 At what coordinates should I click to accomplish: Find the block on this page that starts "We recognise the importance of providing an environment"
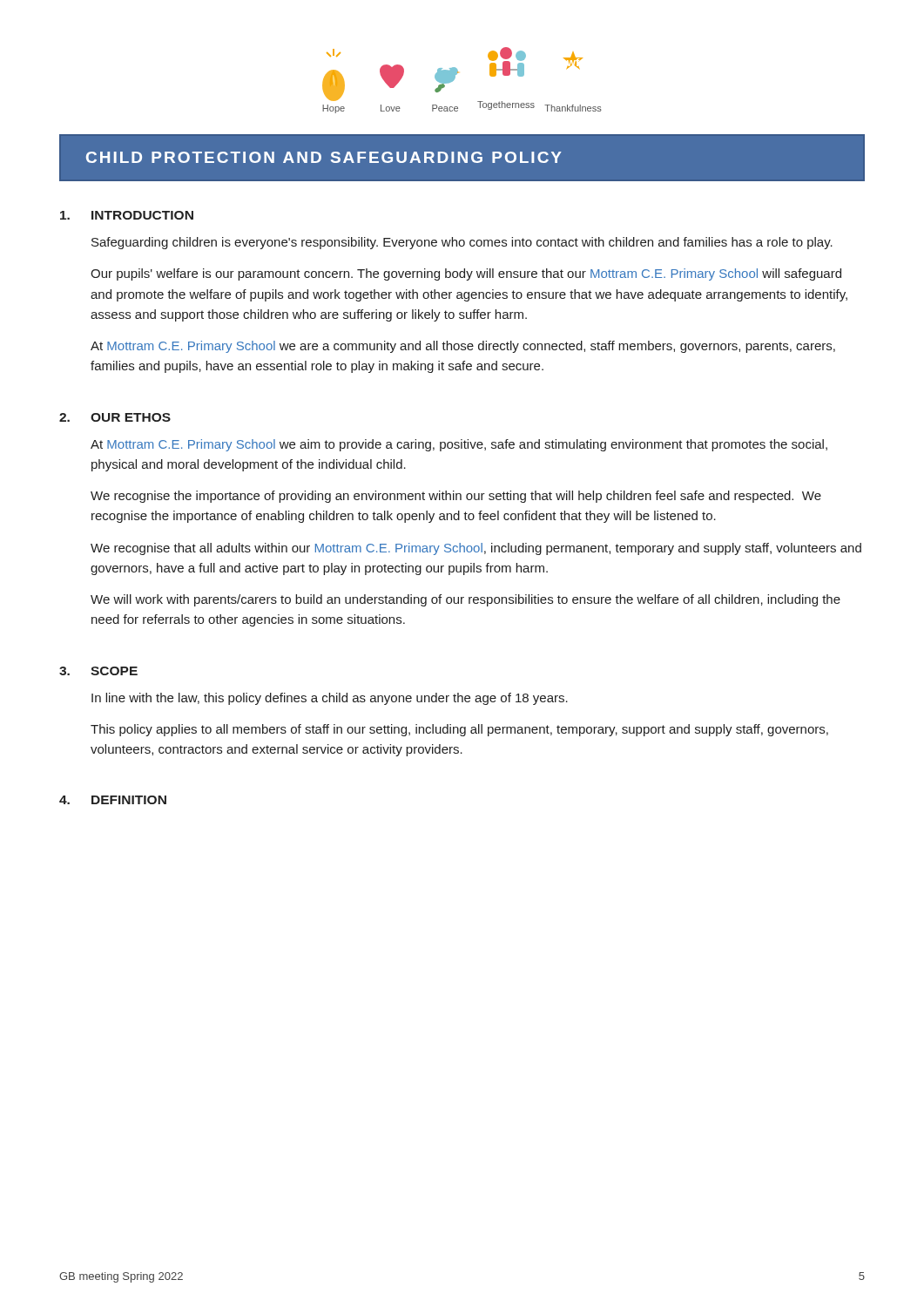478,506
